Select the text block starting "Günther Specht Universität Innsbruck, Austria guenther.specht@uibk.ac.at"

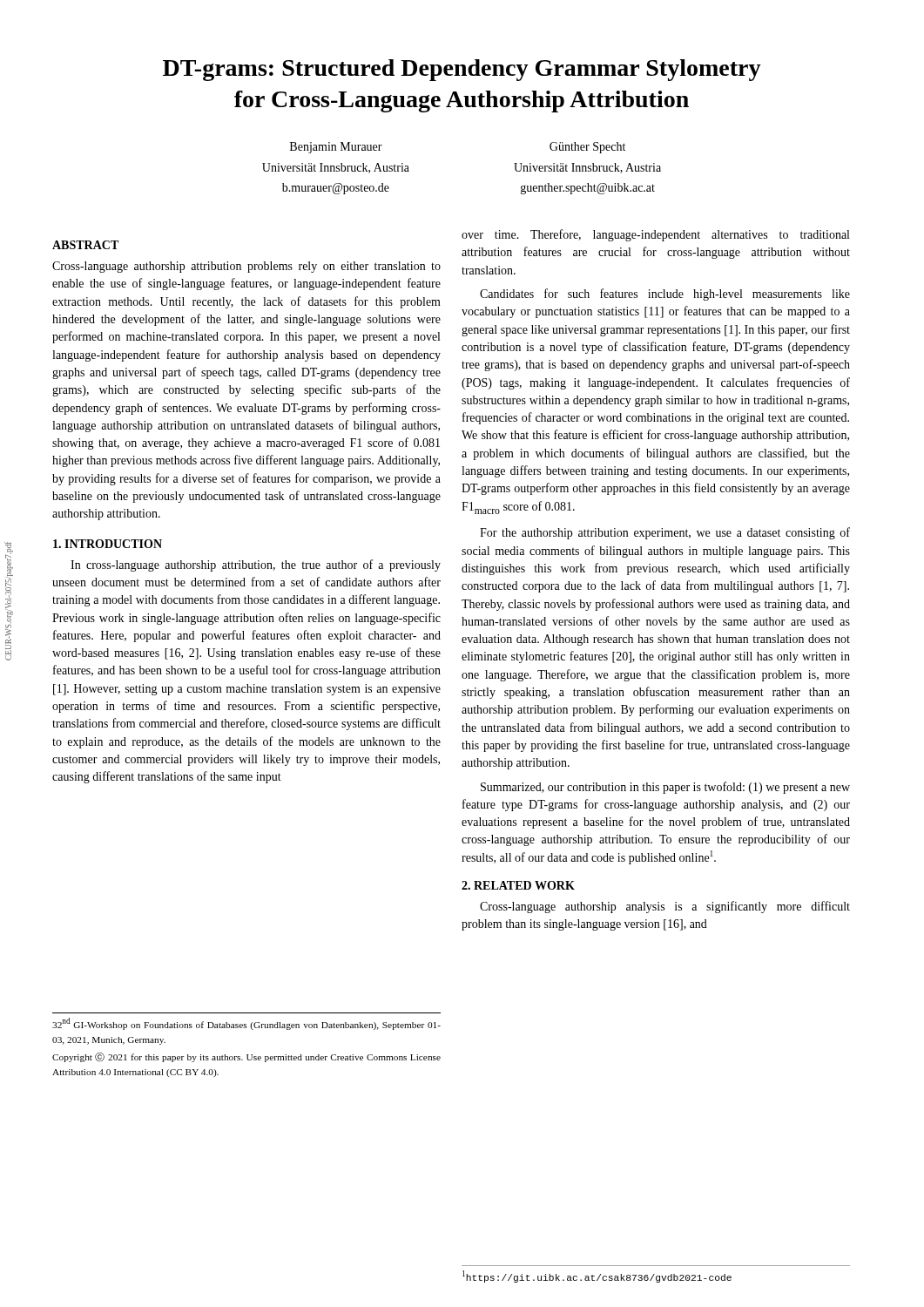pos(587,167)
